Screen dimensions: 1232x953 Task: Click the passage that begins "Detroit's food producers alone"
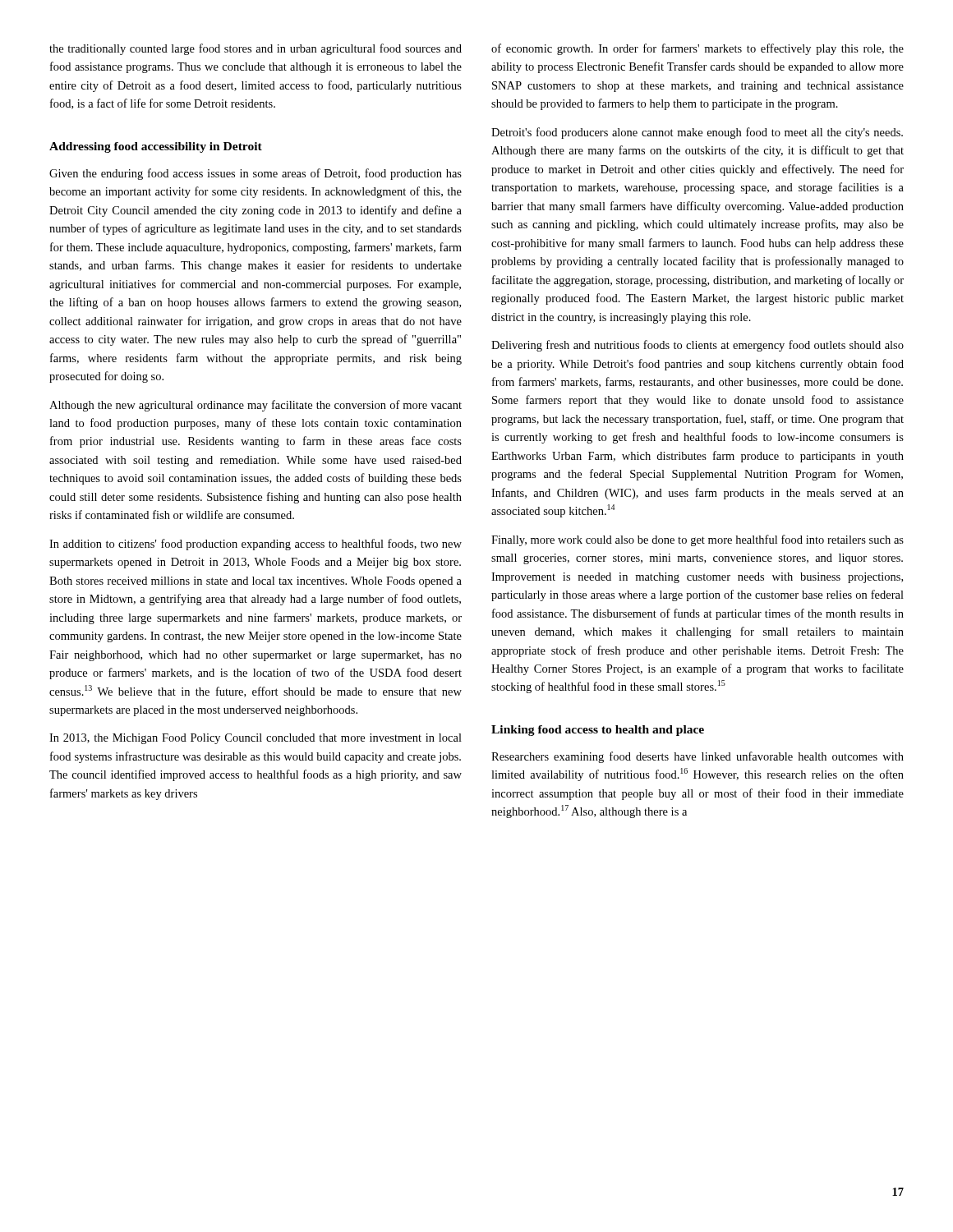(698, 225)
